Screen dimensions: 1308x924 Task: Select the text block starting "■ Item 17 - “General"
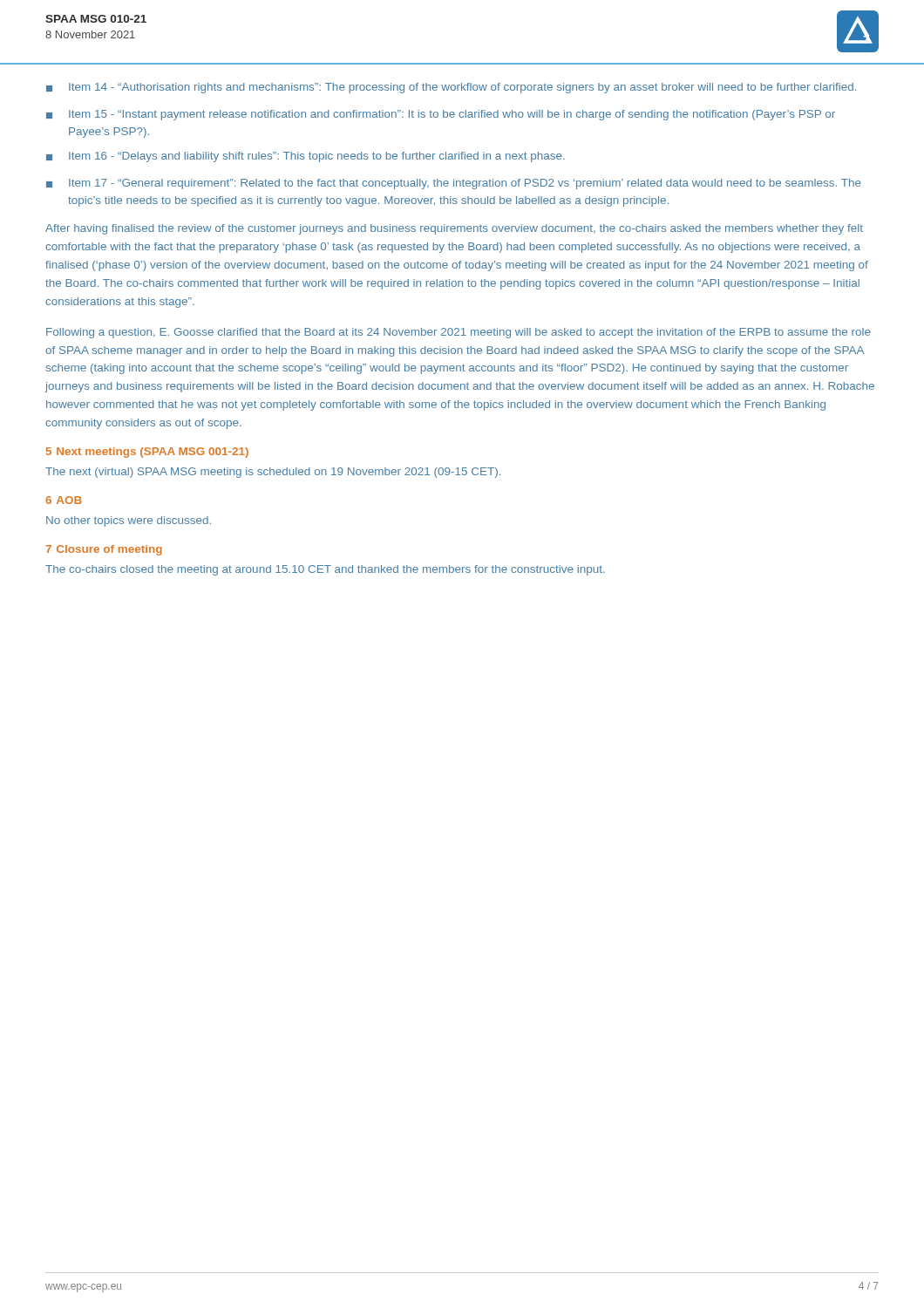[x=462, y=192]
